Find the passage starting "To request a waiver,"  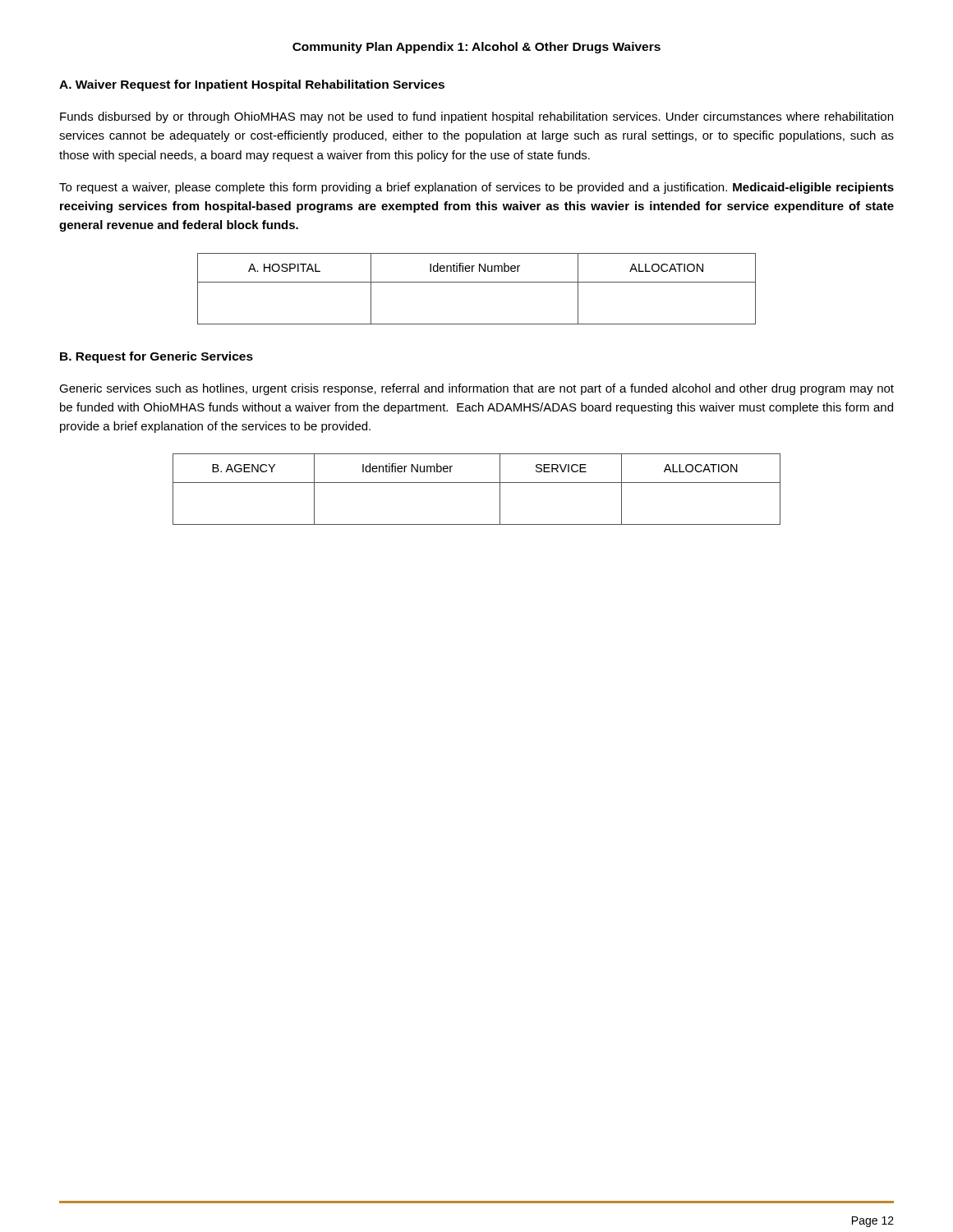476,206
